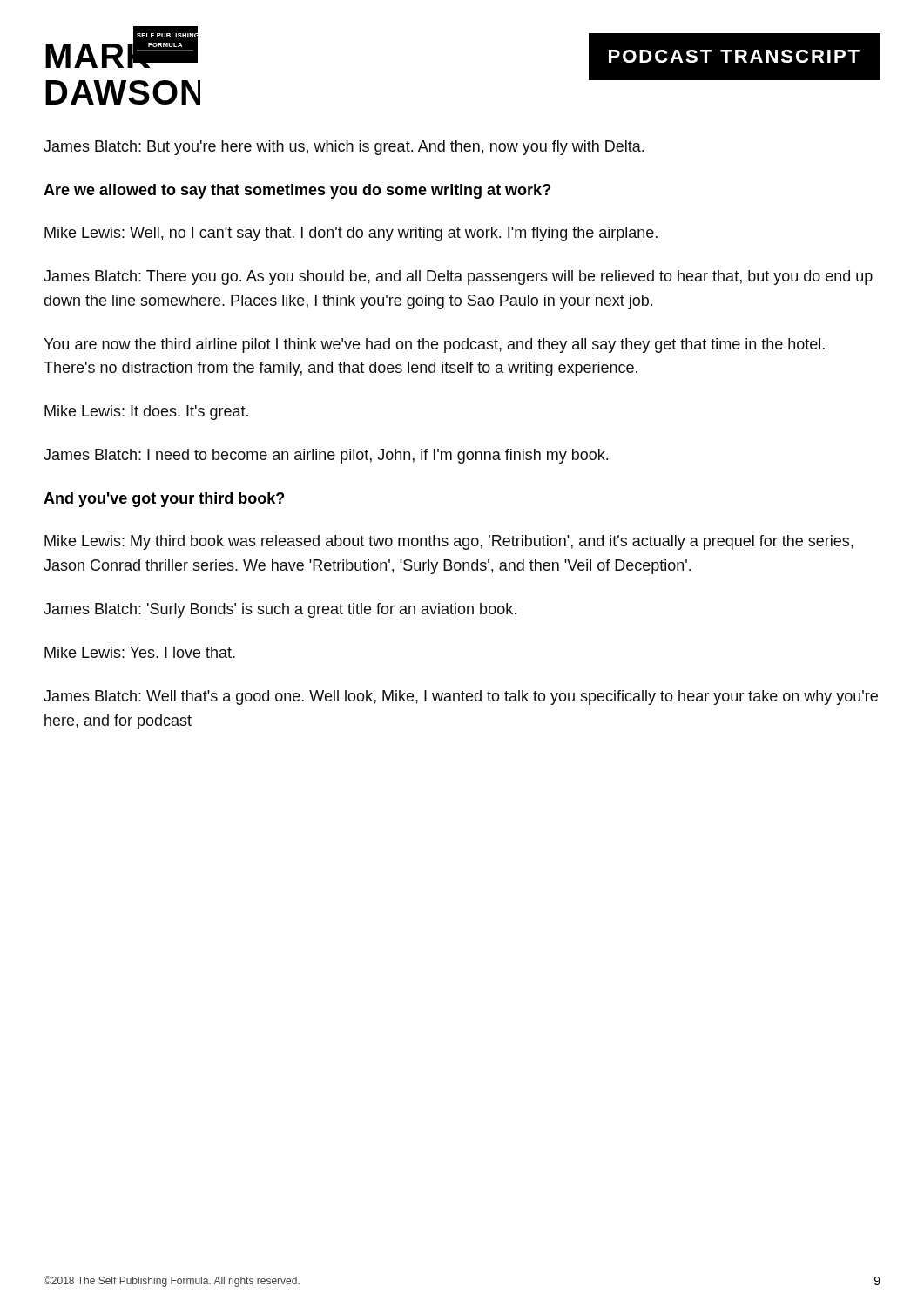Find the logo

122,70
